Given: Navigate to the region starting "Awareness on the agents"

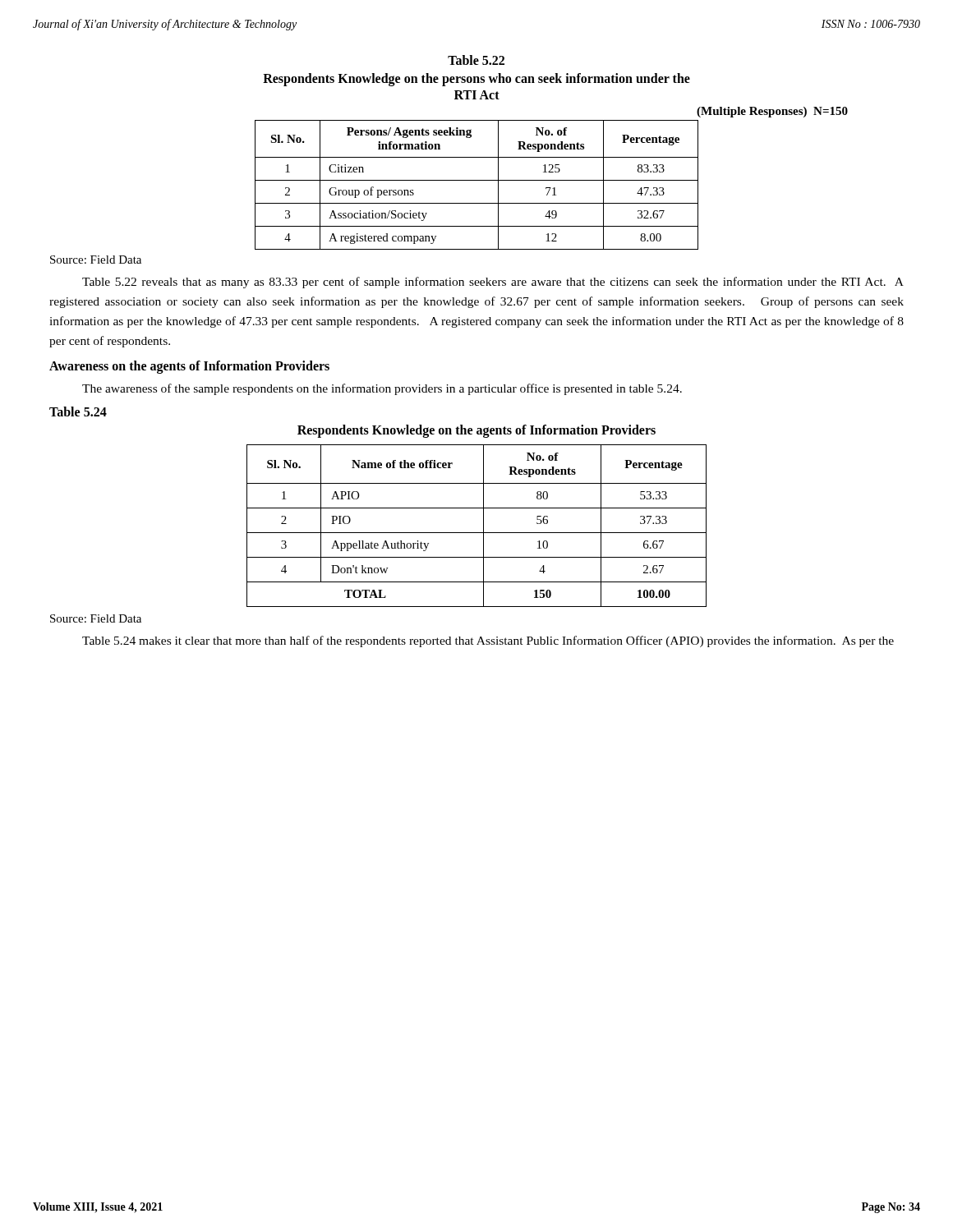Looking at the screenshot, I should [x=190, y=366].
